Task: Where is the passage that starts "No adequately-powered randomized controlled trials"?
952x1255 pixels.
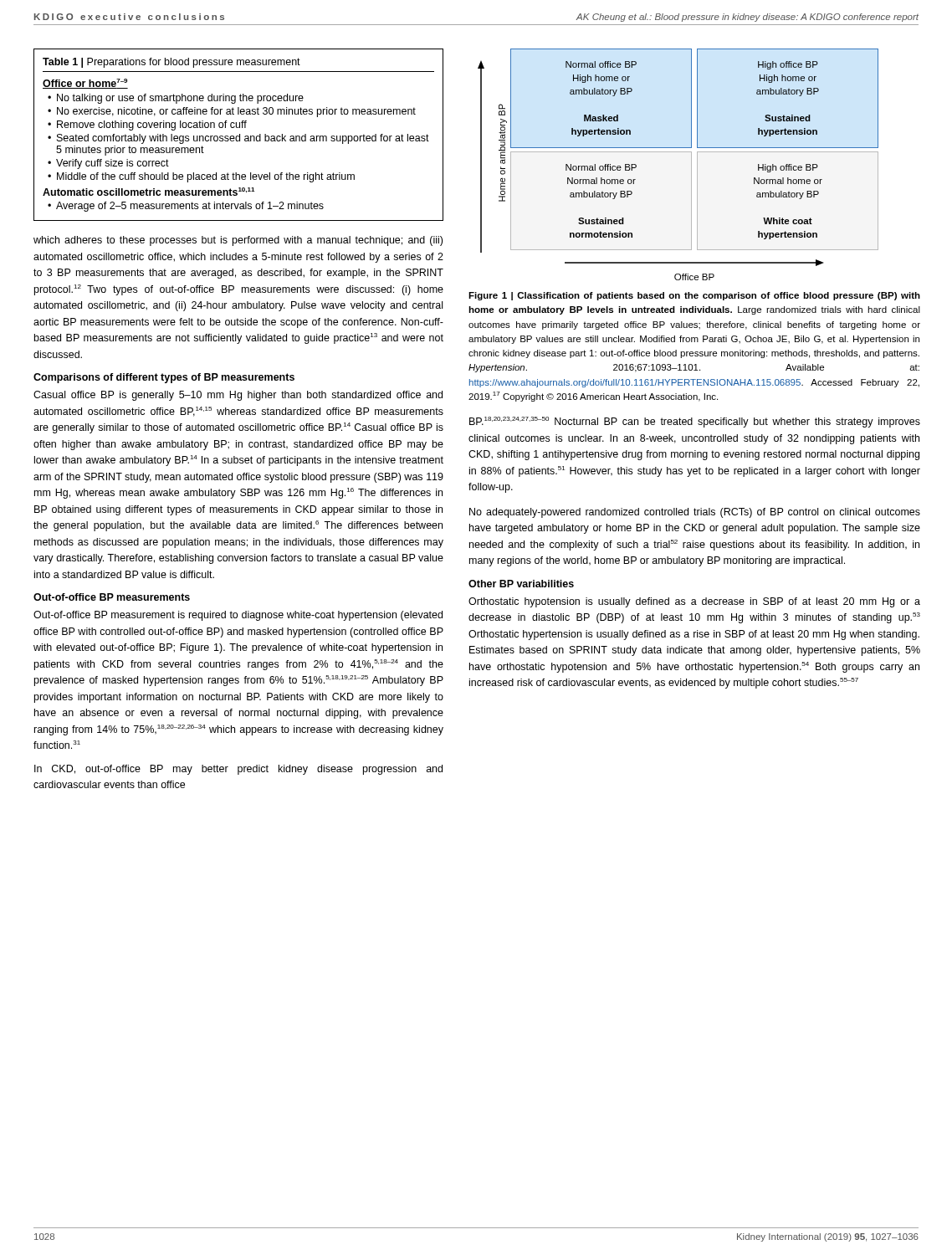Action: click(x=694, y=536)
